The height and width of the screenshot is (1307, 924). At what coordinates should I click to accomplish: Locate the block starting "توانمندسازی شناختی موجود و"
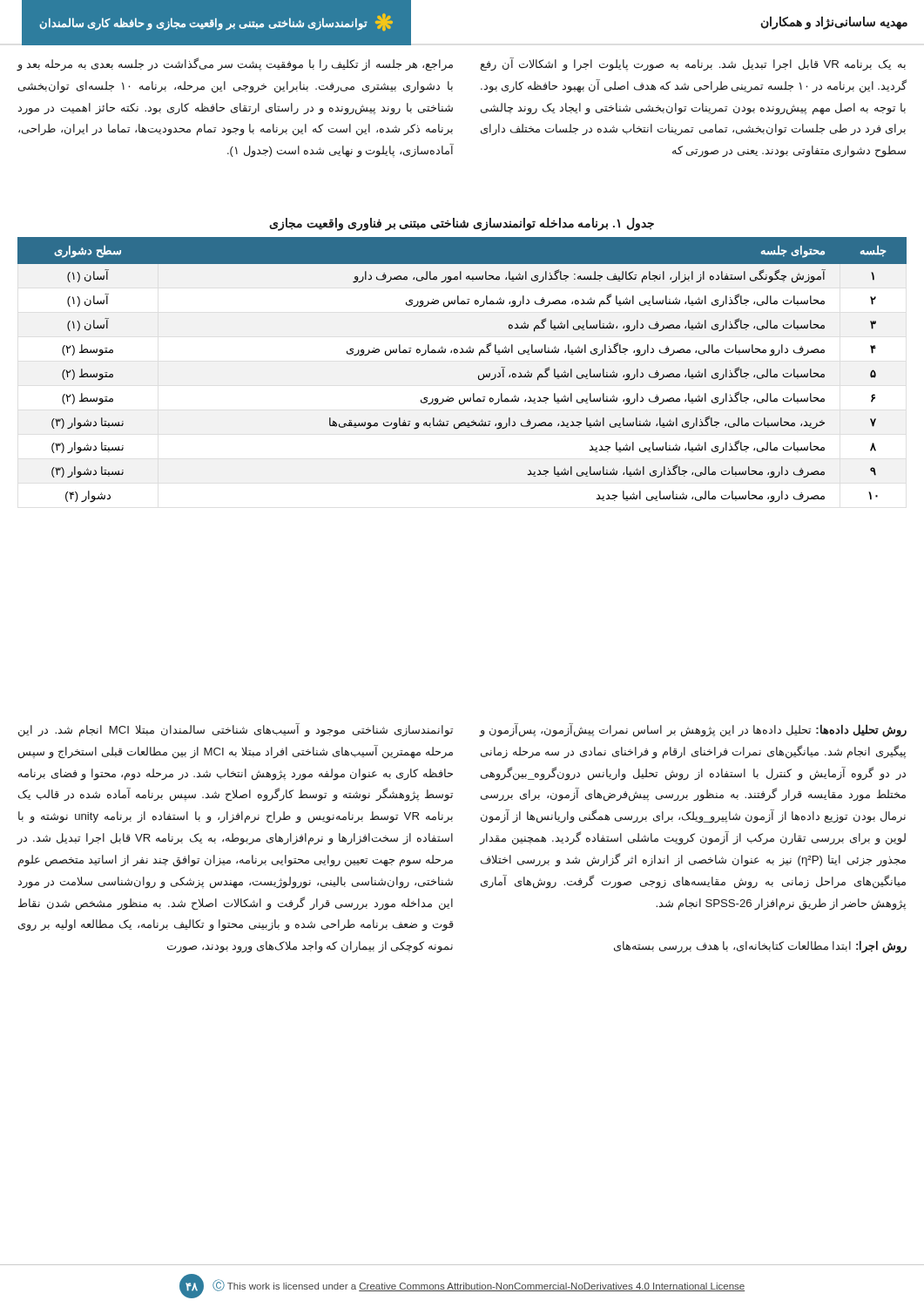(236, 838)
